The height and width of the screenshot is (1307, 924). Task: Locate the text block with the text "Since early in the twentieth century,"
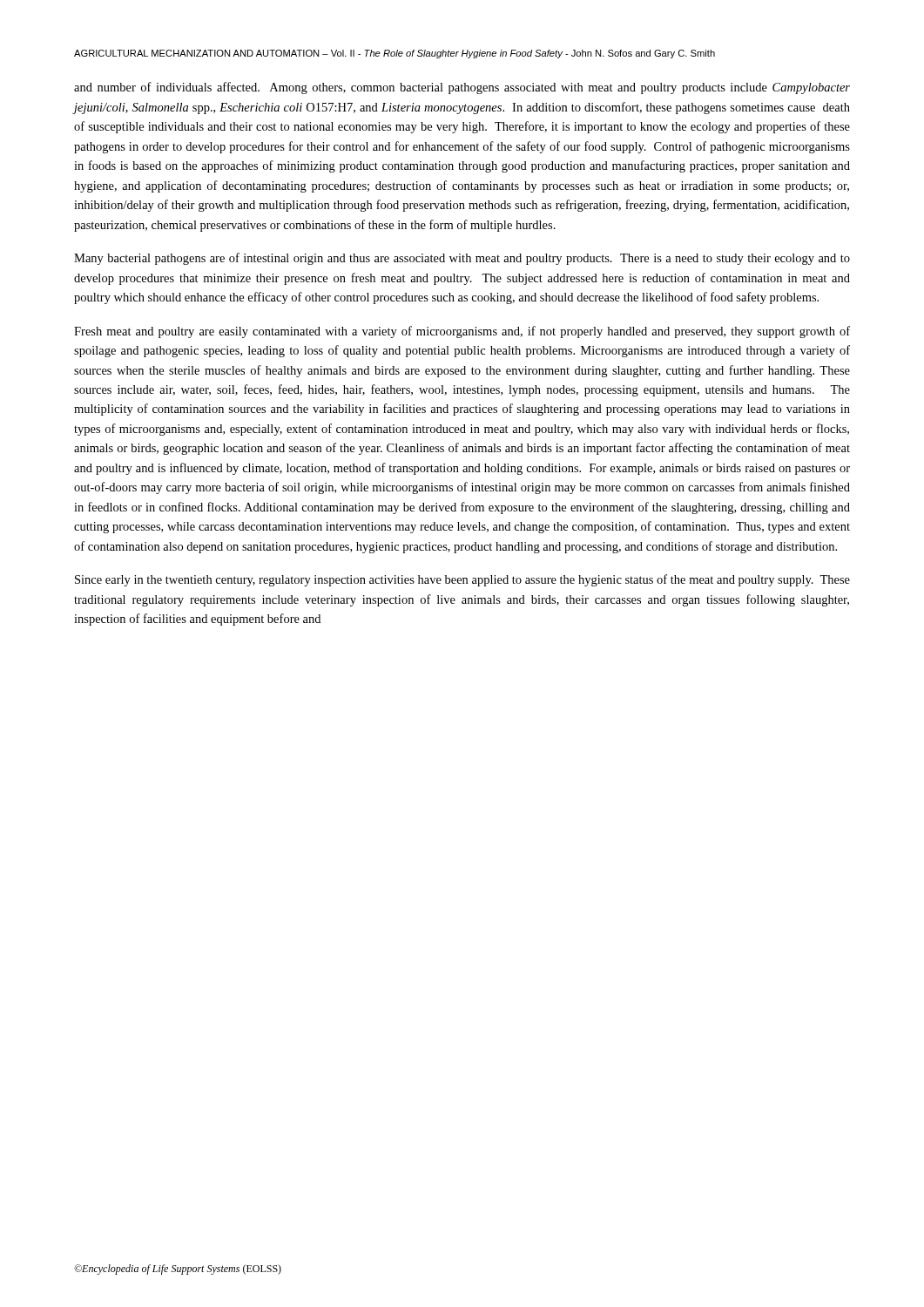[x=462, y=599]
